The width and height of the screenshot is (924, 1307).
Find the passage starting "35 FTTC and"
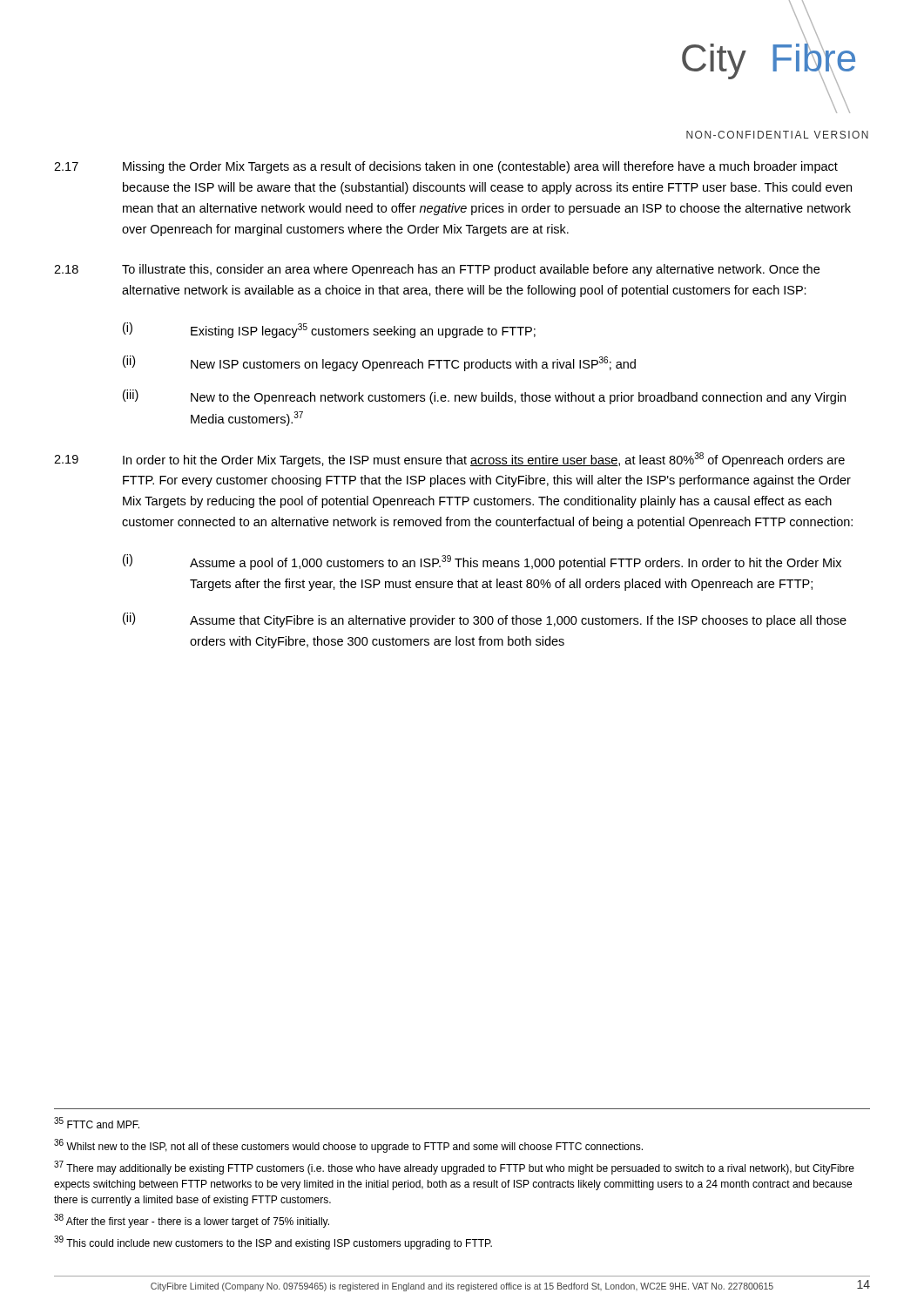(x=97, y=1124)
